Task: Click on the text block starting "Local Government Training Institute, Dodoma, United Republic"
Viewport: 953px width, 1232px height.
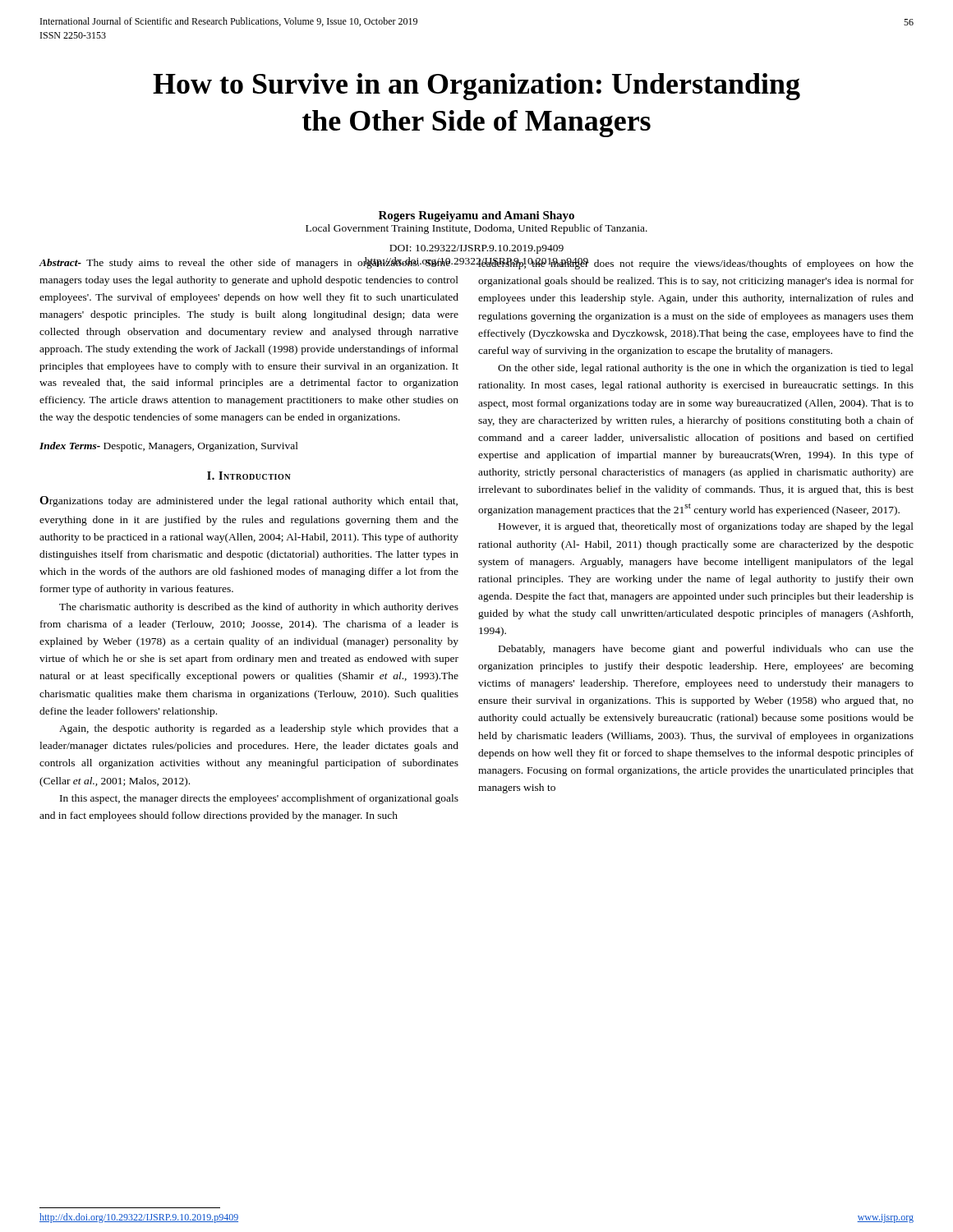Action: pos(476,228)
